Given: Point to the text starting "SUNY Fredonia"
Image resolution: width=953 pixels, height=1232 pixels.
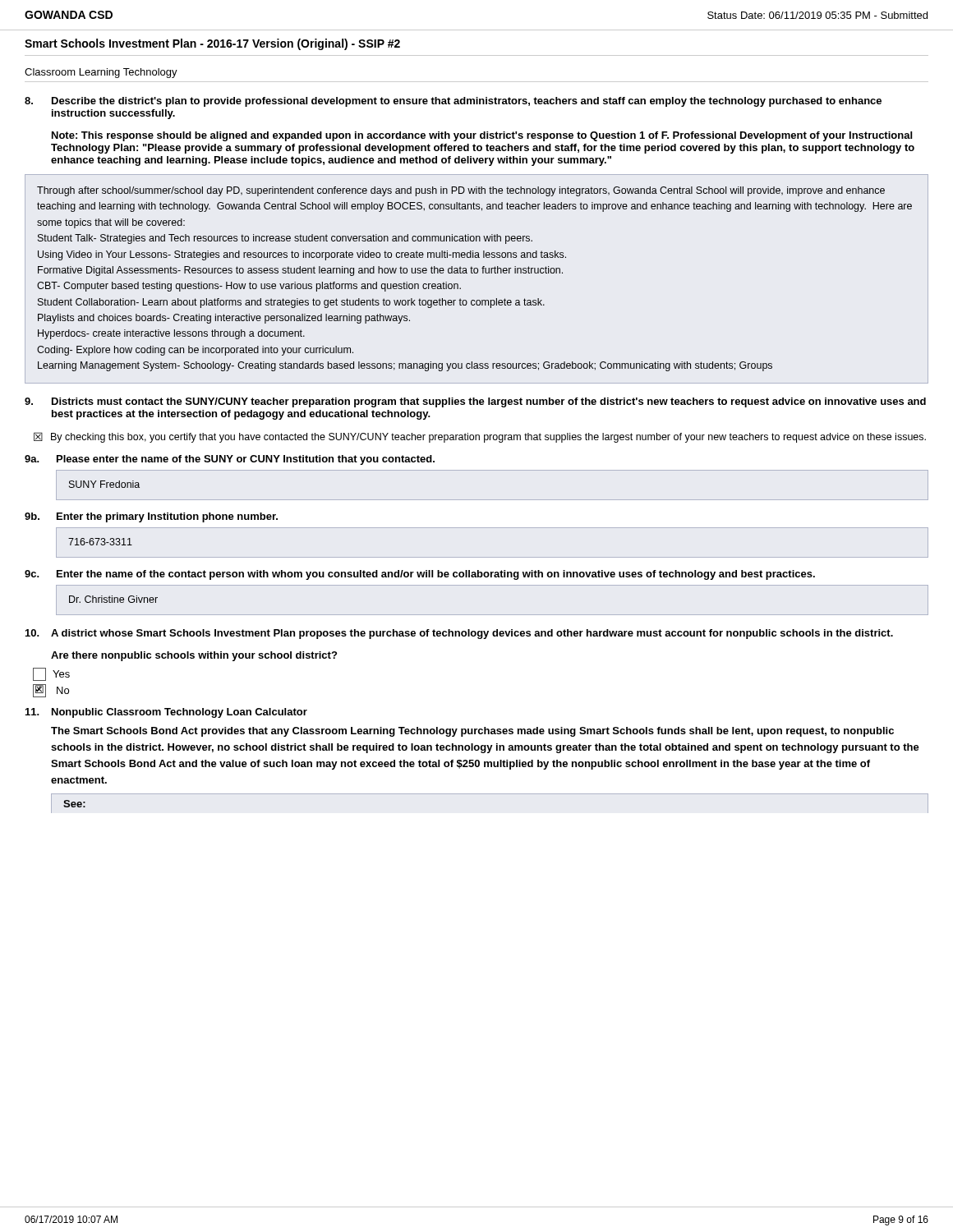Looking at the screenshot, I should pos(104,485).
